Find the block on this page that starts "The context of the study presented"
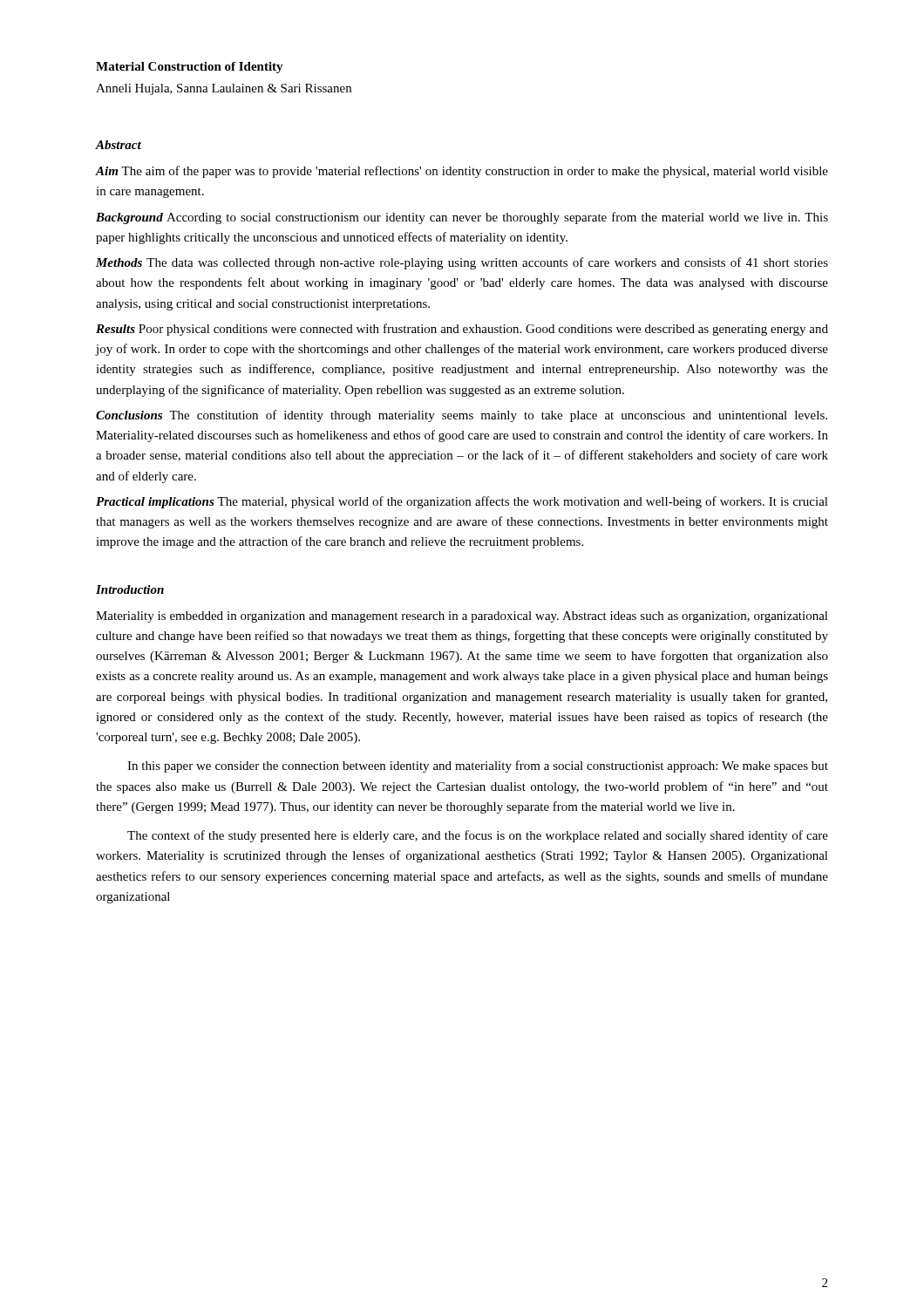Image resolution: width=924 pixels, height=1308 pixels. (x=462, y=866)
